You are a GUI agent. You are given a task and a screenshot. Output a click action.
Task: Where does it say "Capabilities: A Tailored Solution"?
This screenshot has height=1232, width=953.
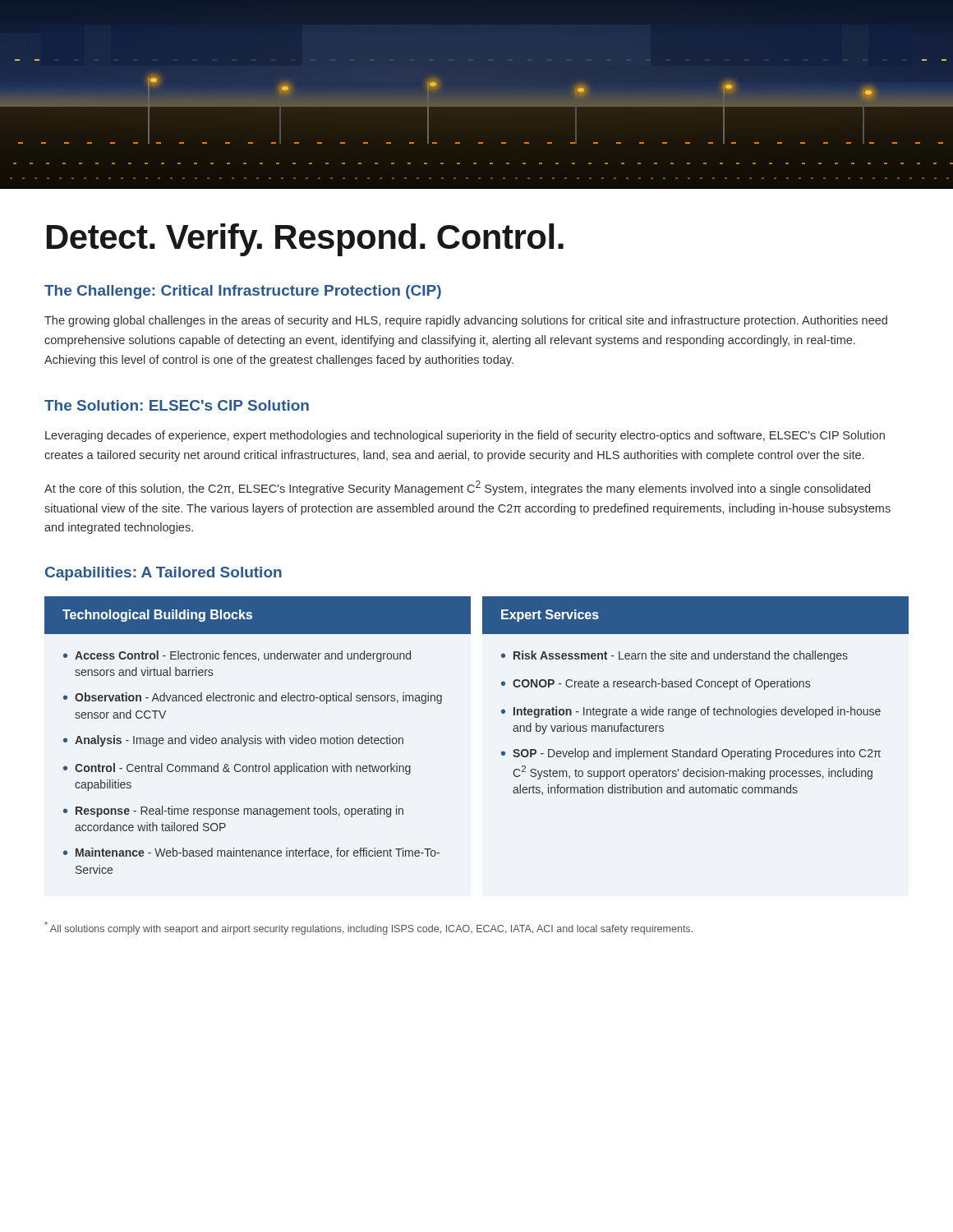(x=163, y=572)
